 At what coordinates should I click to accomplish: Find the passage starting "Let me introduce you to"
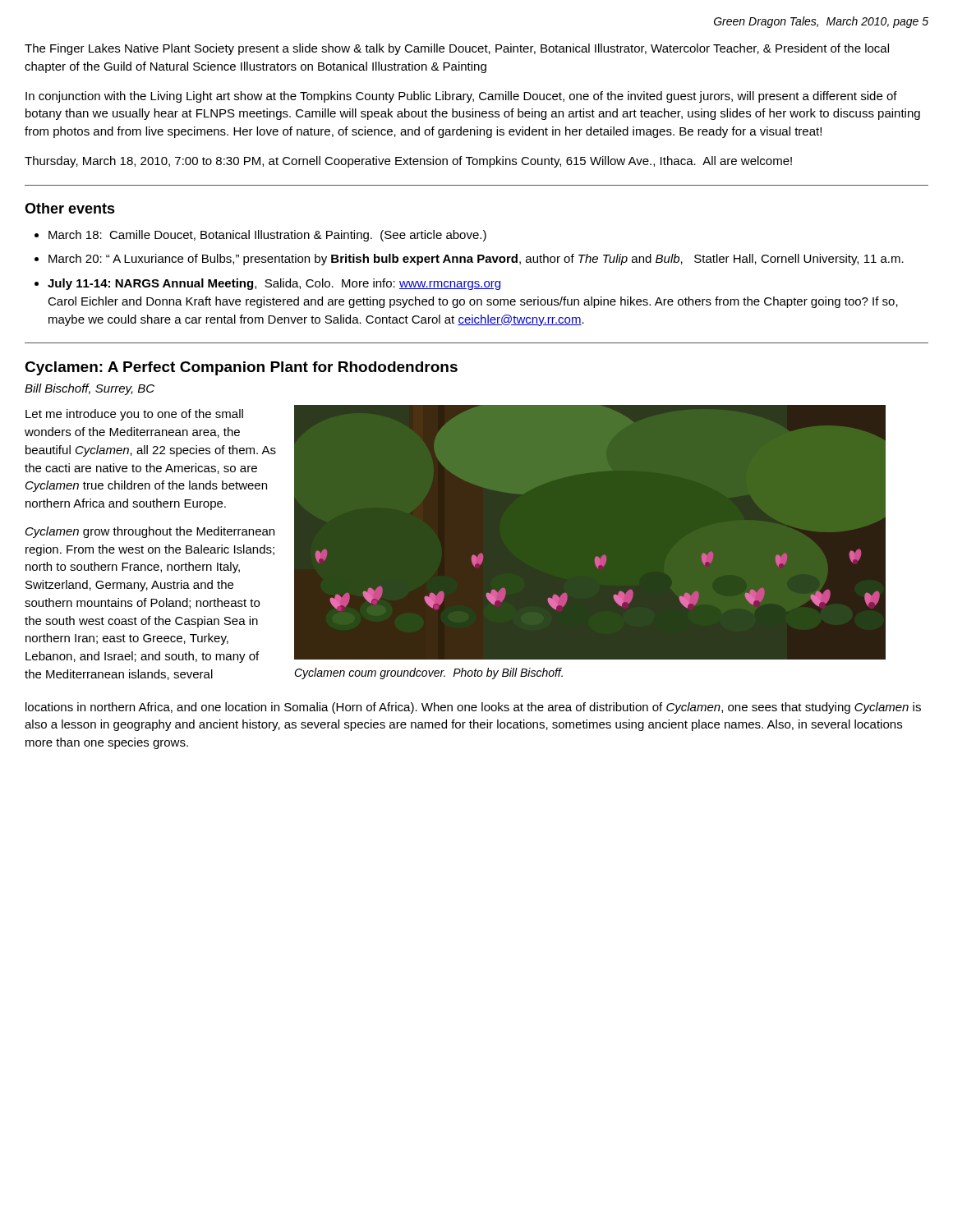(150, 458)
